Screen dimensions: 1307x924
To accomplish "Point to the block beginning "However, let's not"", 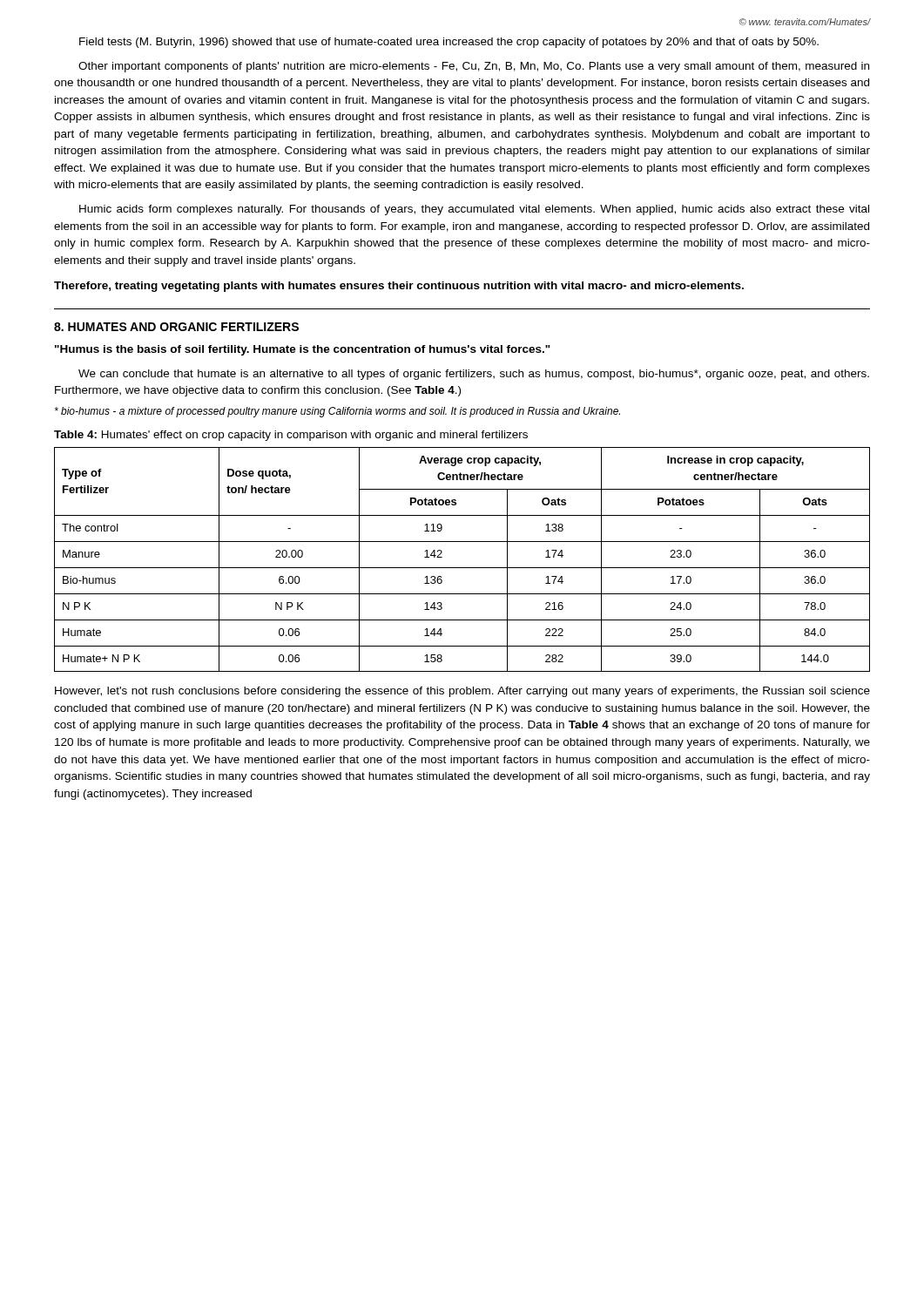I will 462,742.
